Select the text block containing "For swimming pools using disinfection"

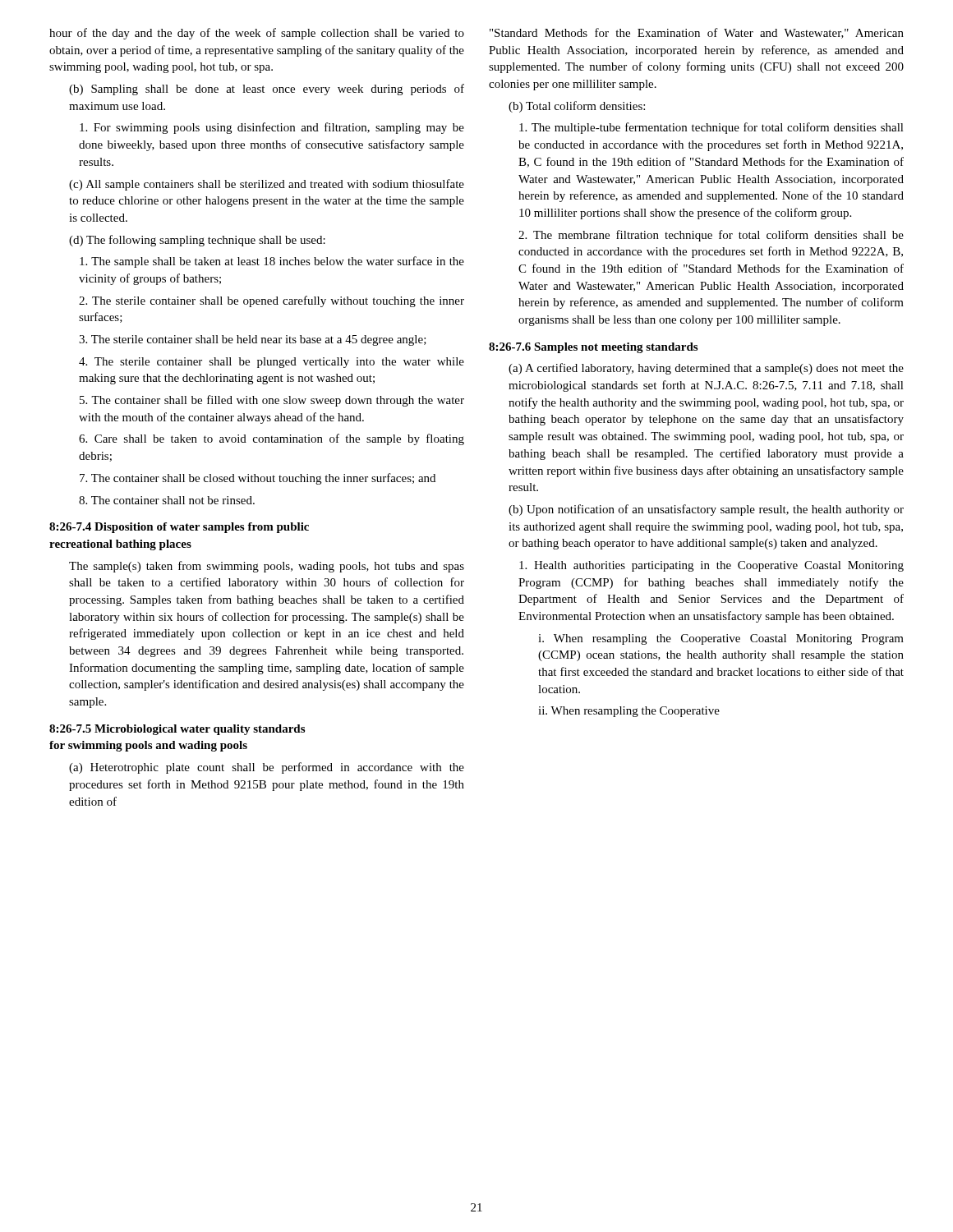(x=257, y=145)
